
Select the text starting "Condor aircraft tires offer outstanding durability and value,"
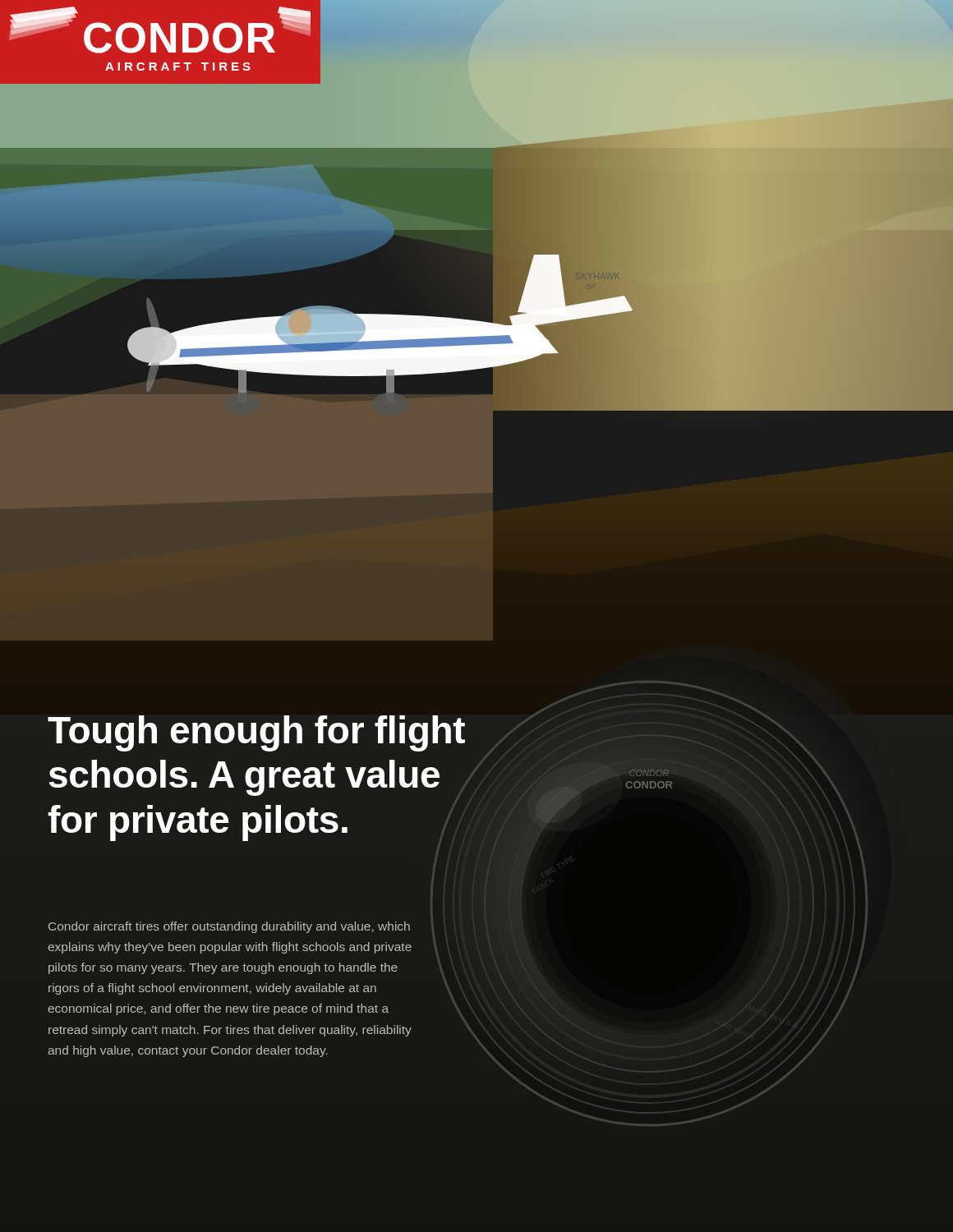coord(230,988)
